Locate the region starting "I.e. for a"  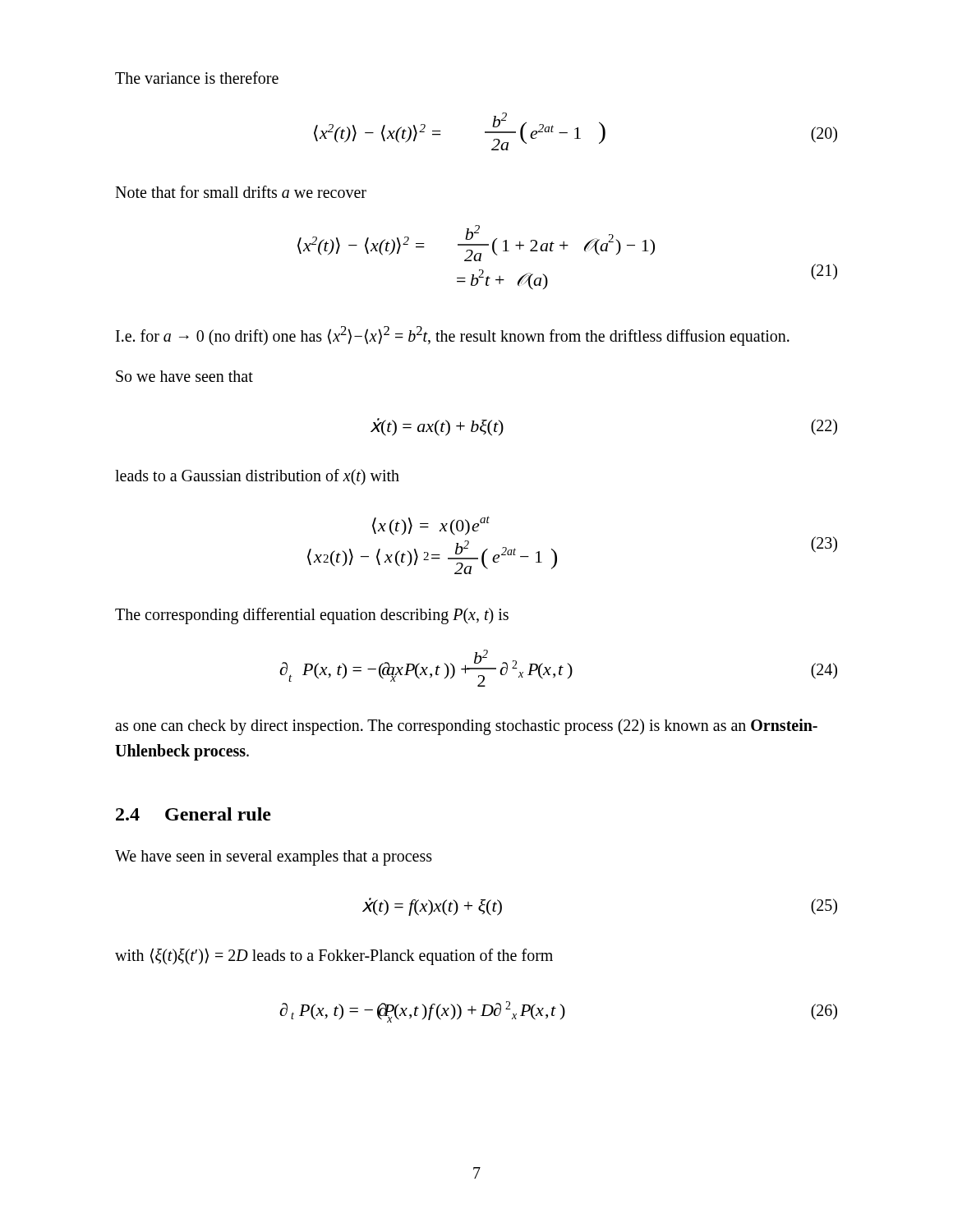[453, 334]
